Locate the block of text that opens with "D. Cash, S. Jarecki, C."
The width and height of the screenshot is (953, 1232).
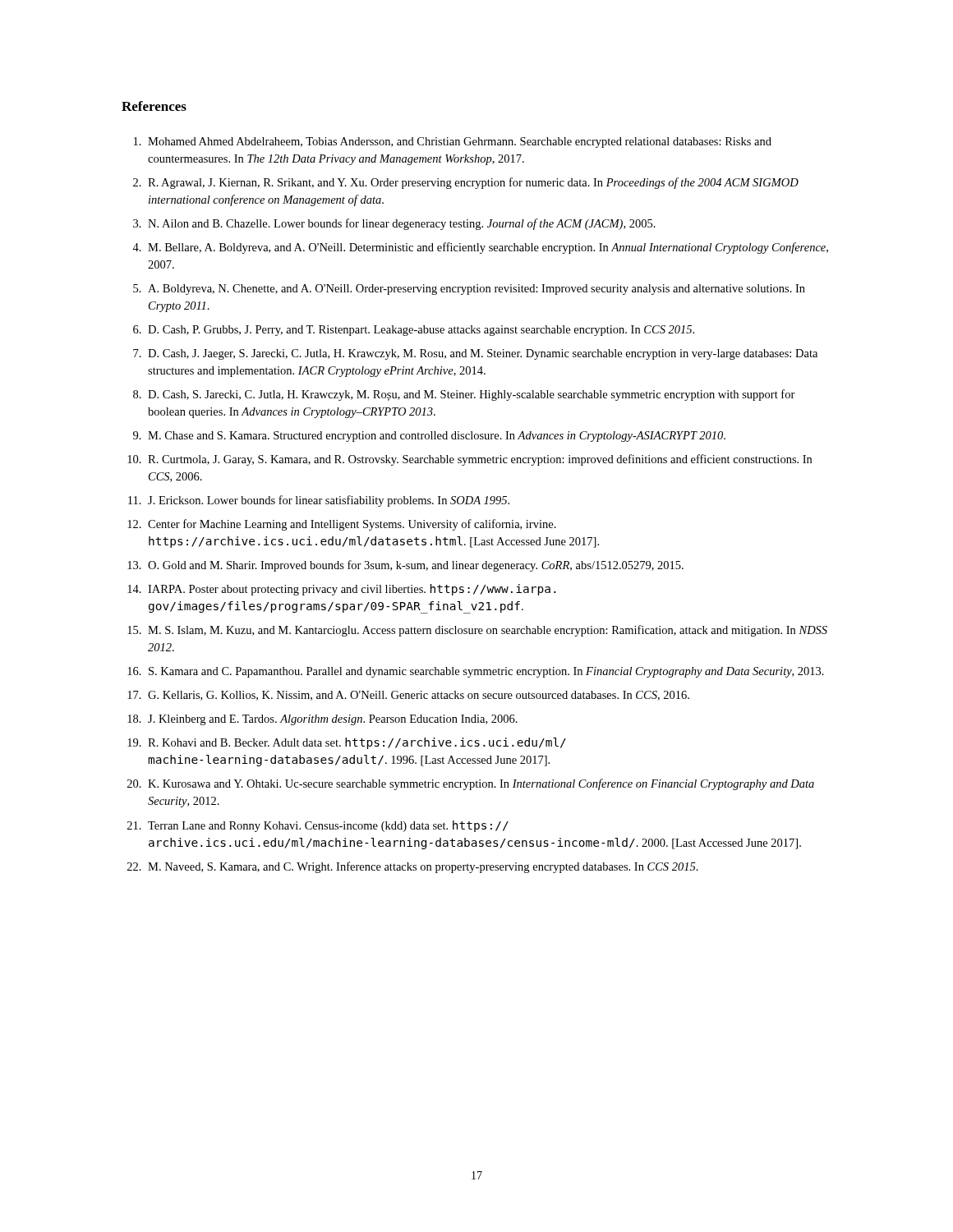[x=488, y=403]
